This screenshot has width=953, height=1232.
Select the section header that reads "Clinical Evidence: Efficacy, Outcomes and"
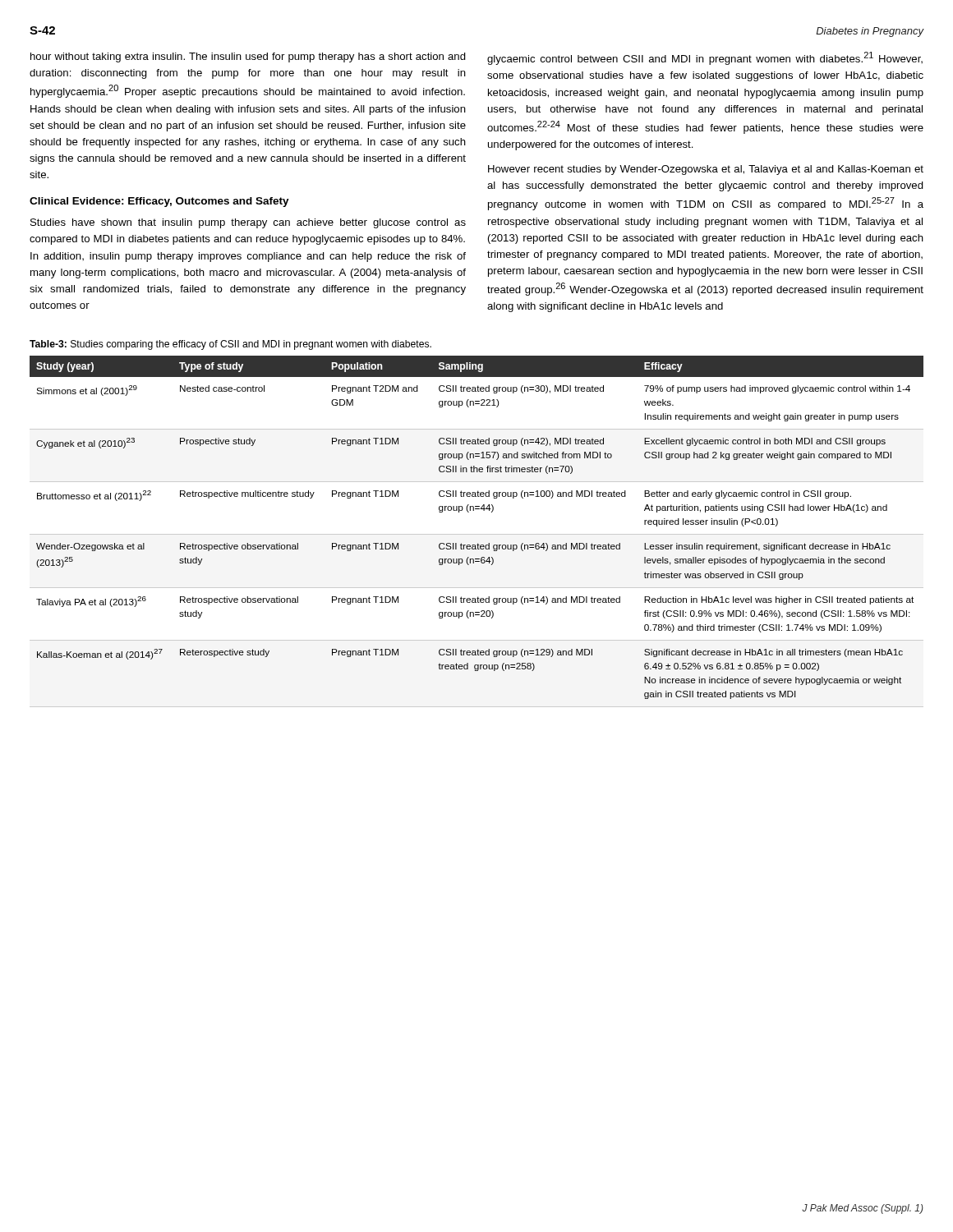[159, 201]
